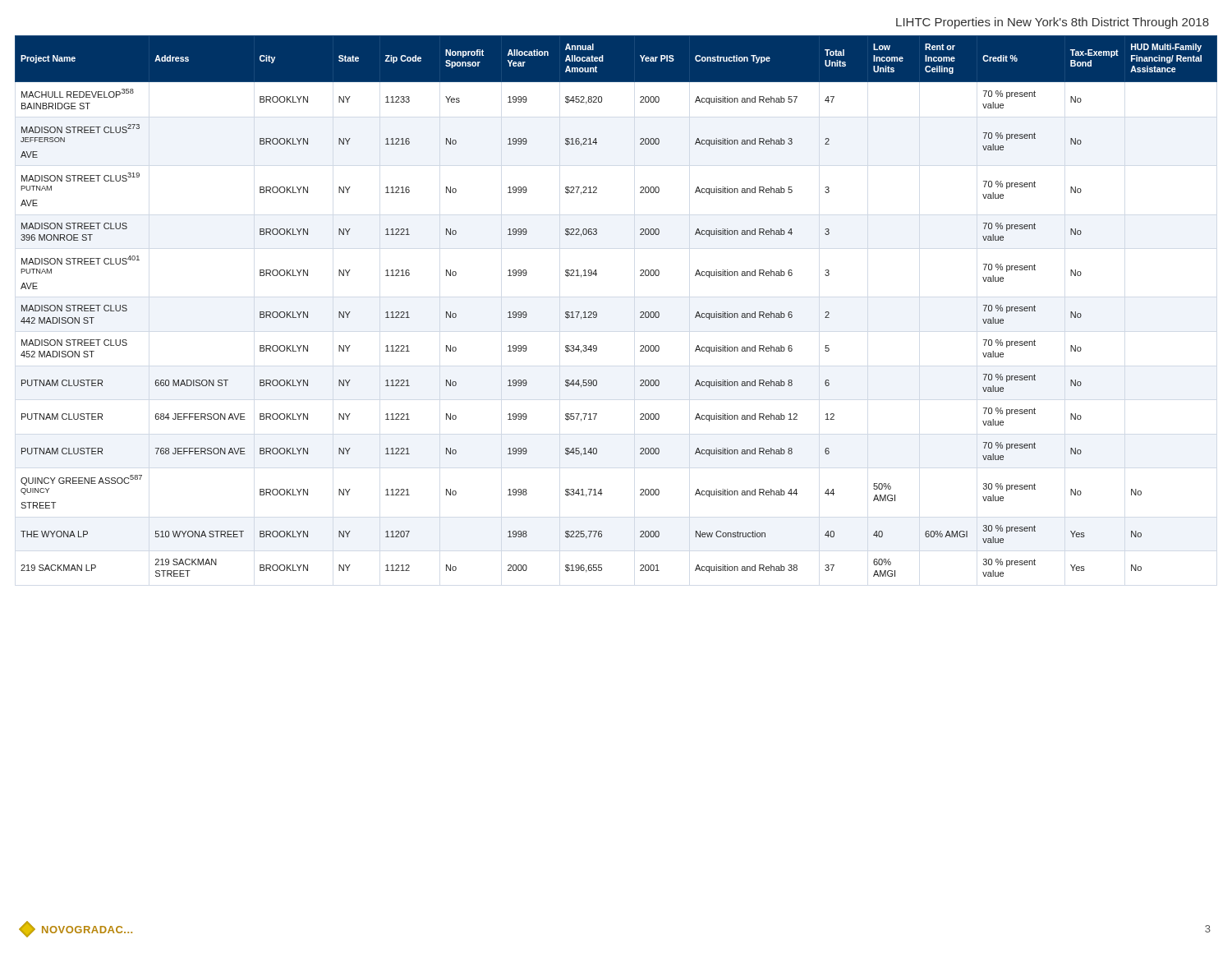This screenshot has height=953, width=1232.
Task: Select the table that reads "Acquisition and Rehab 12"
Action: [616, 310]
